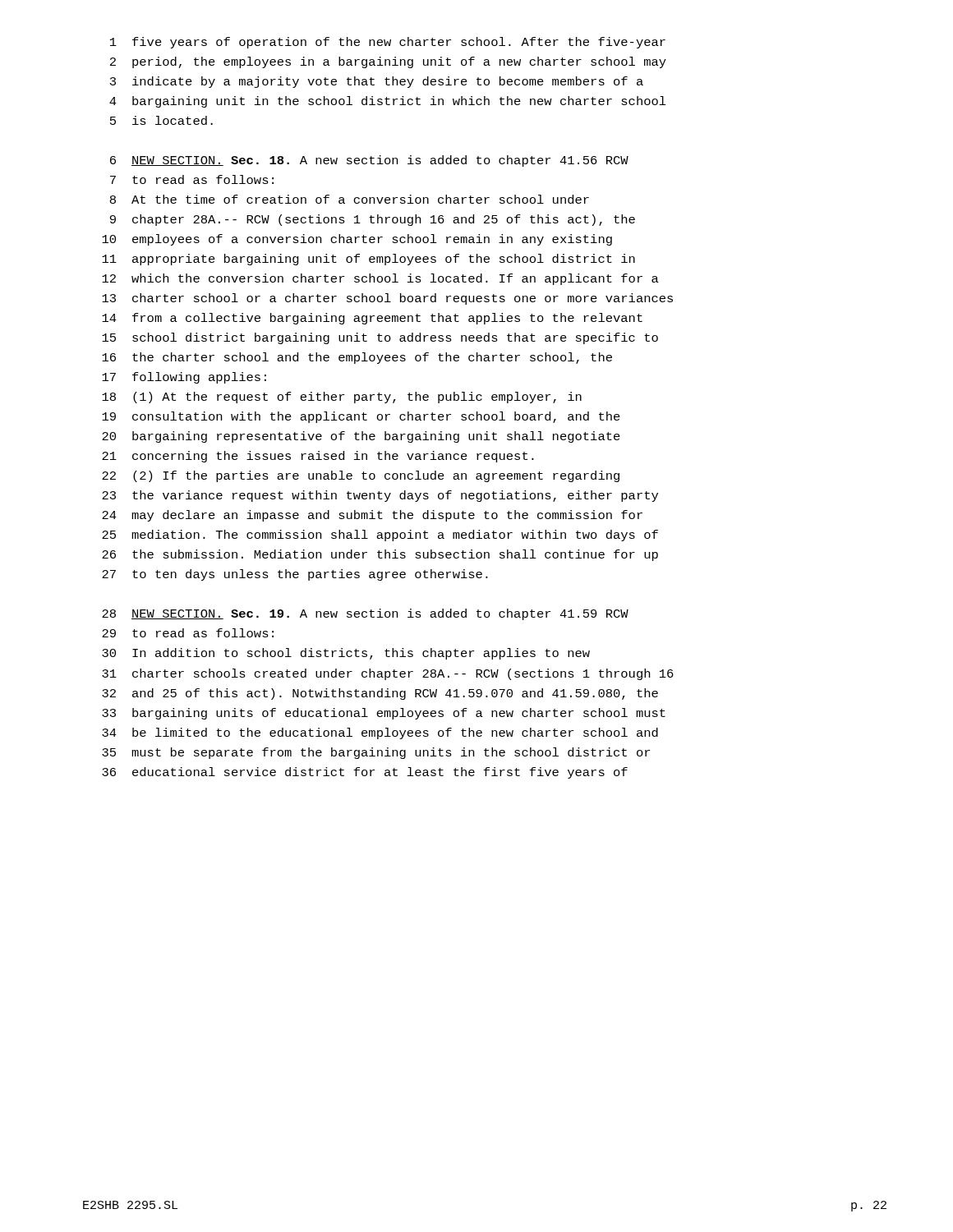953x1232 pixels.
Task: Select the element starting "22 (2) If the parties are"
Action: coord(485,526)
